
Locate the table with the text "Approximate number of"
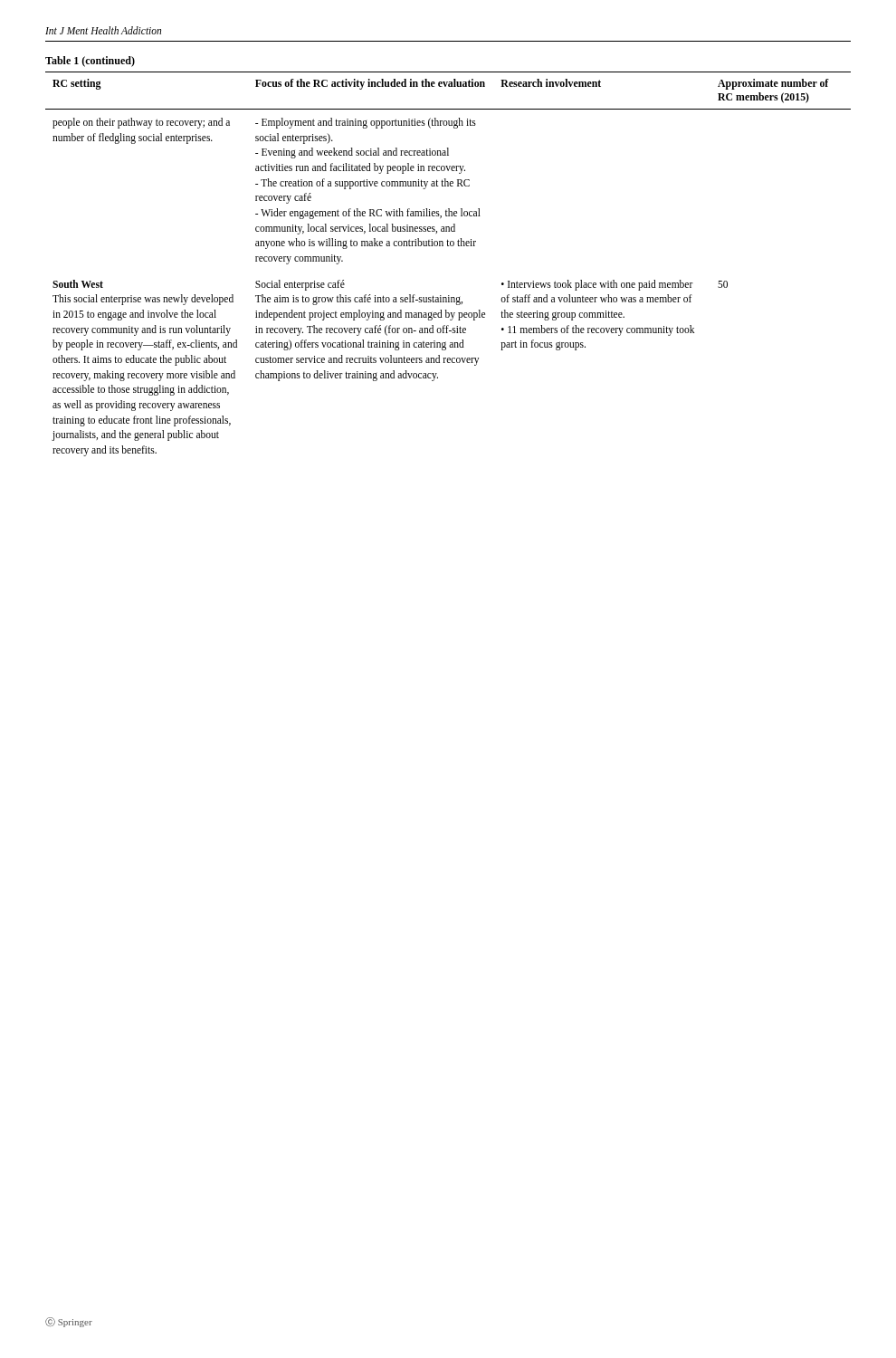pos(448,259)
